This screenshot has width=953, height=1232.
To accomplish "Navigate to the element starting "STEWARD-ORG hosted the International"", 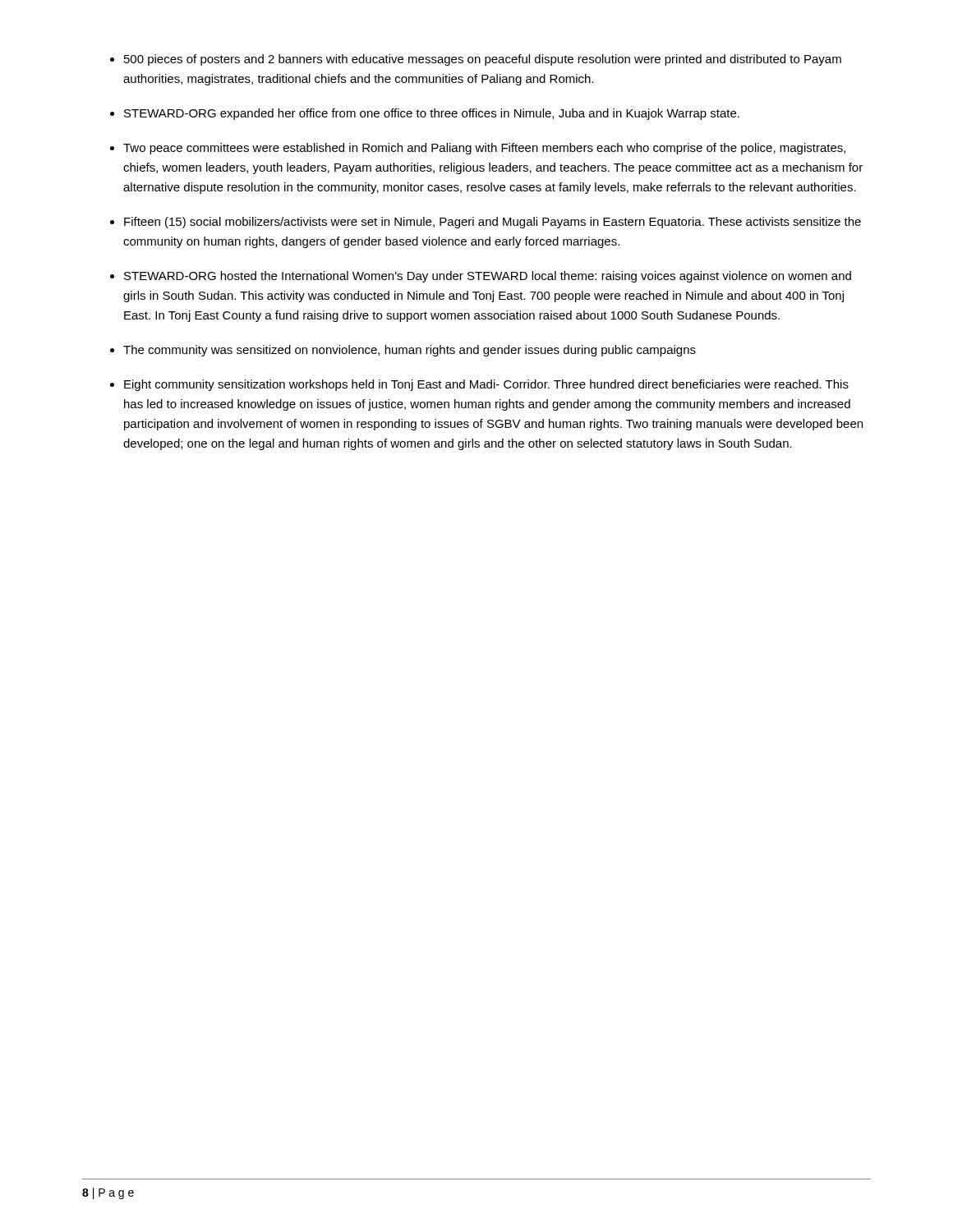I will click(x=488, y=295).
